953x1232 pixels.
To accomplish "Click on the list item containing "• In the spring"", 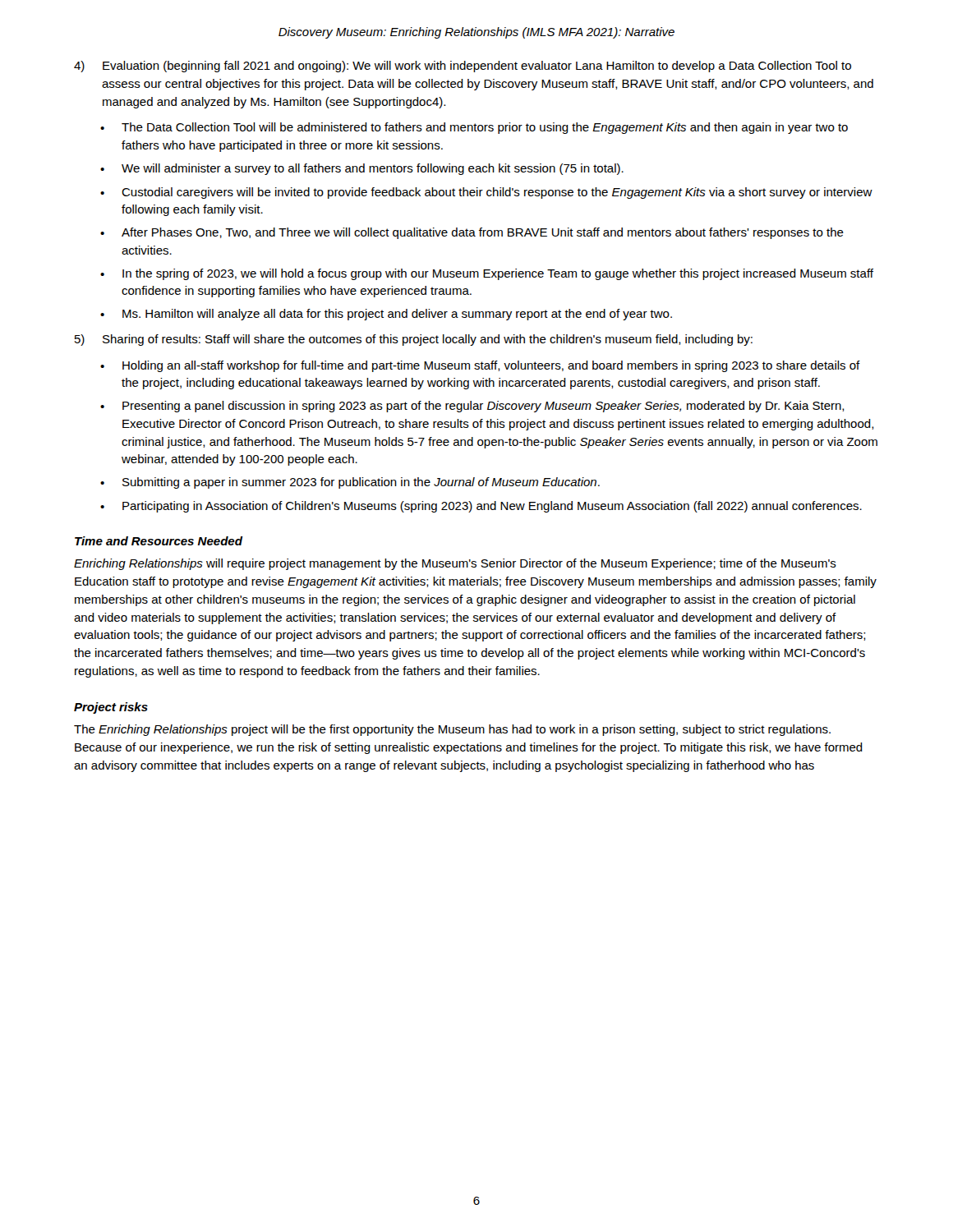I will pos(490,282).
